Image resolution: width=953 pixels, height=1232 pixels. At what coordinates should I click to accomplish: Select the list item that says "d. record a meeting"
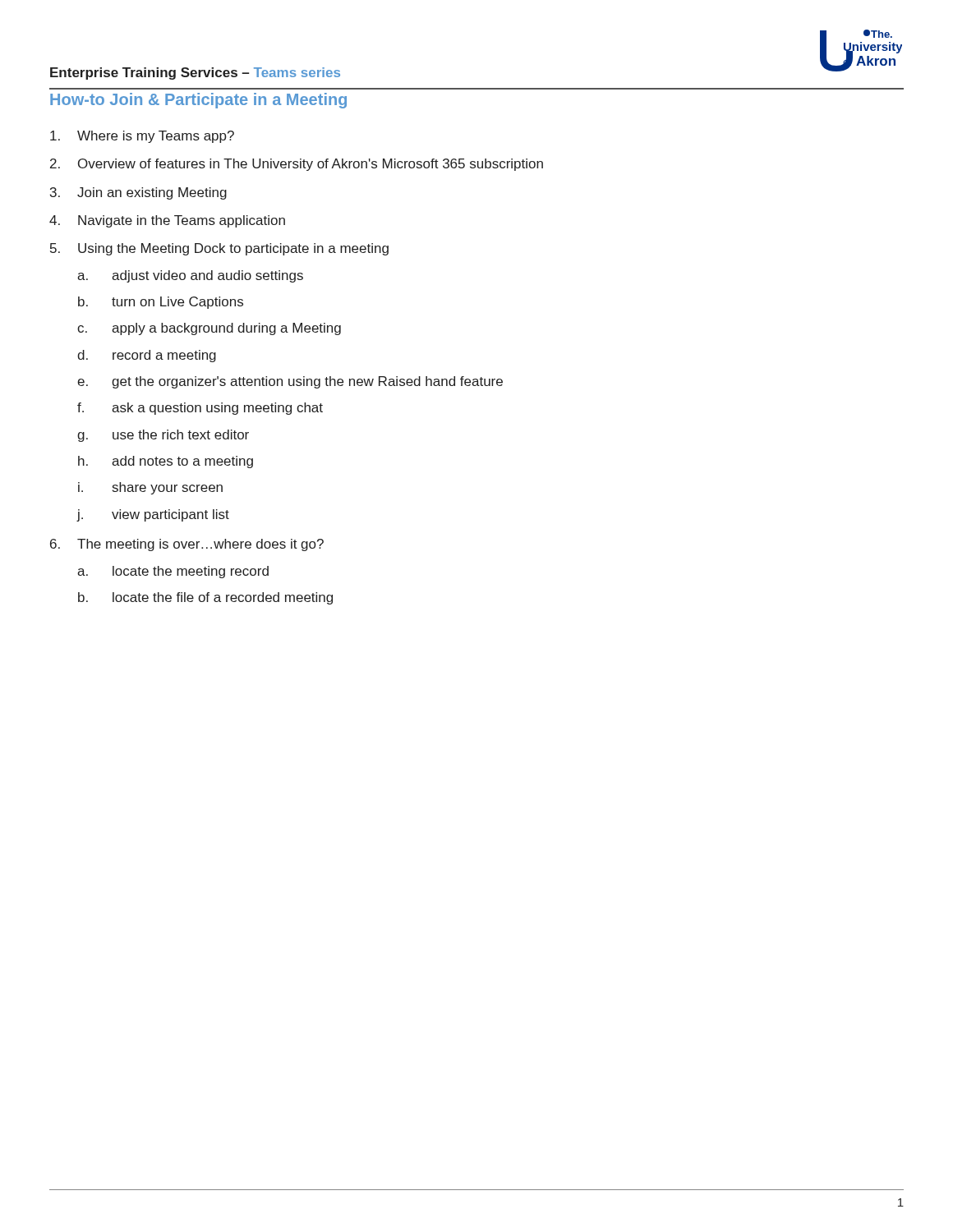pyautogui.click(x=147, y=356)
